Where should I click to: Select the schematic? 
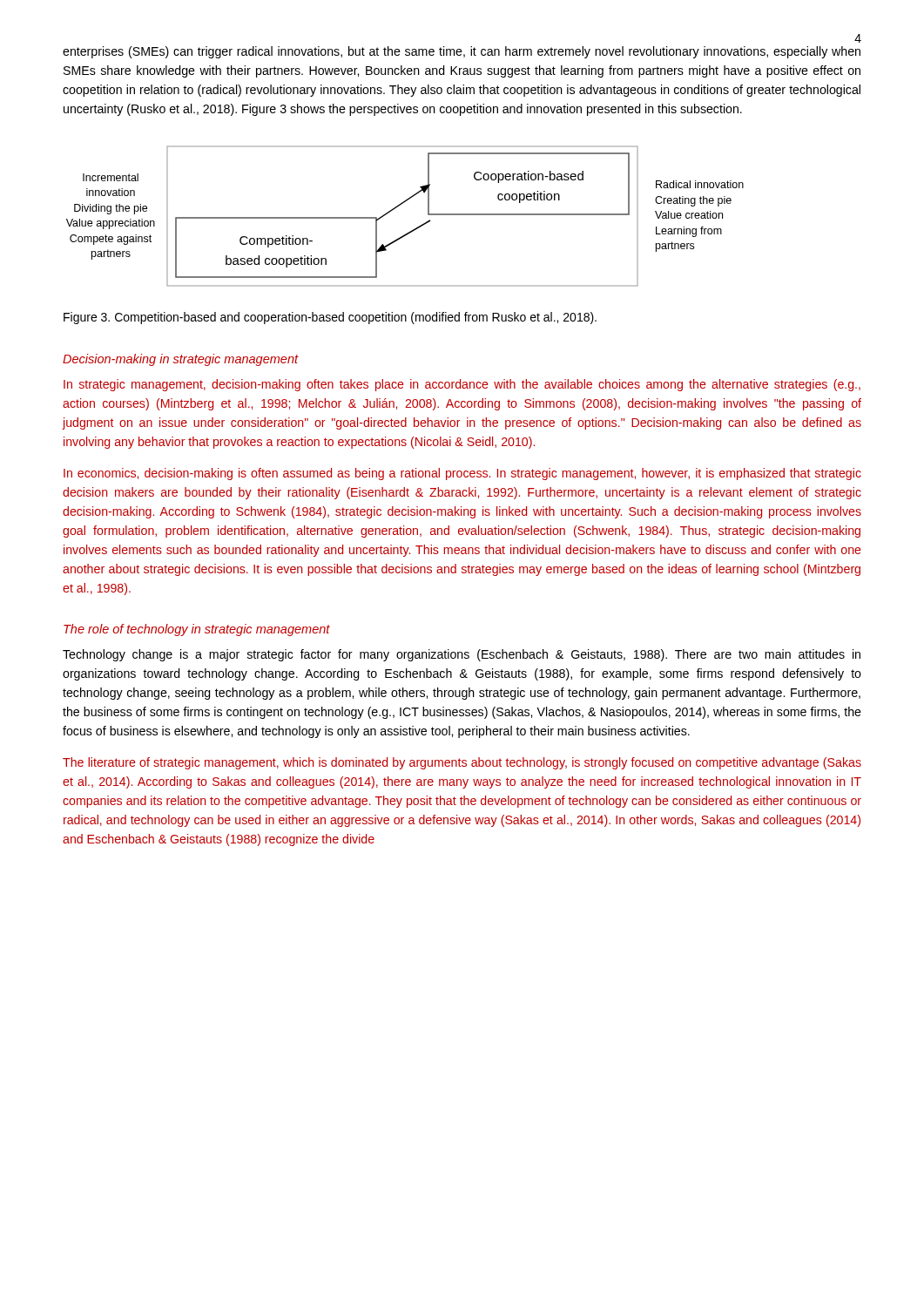pos(462,216)
